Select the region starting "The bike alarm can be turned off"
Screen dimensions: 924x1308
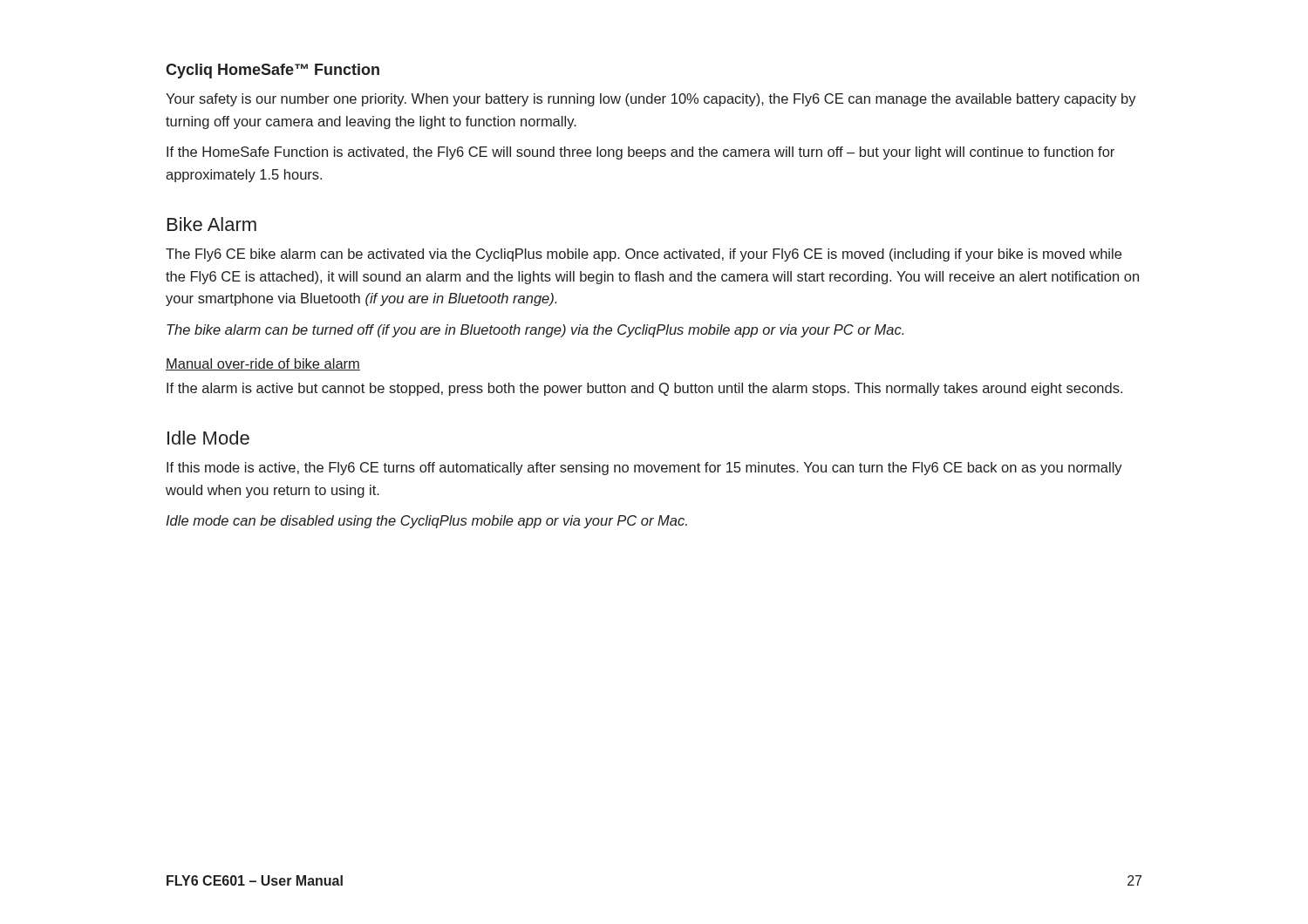536,329
